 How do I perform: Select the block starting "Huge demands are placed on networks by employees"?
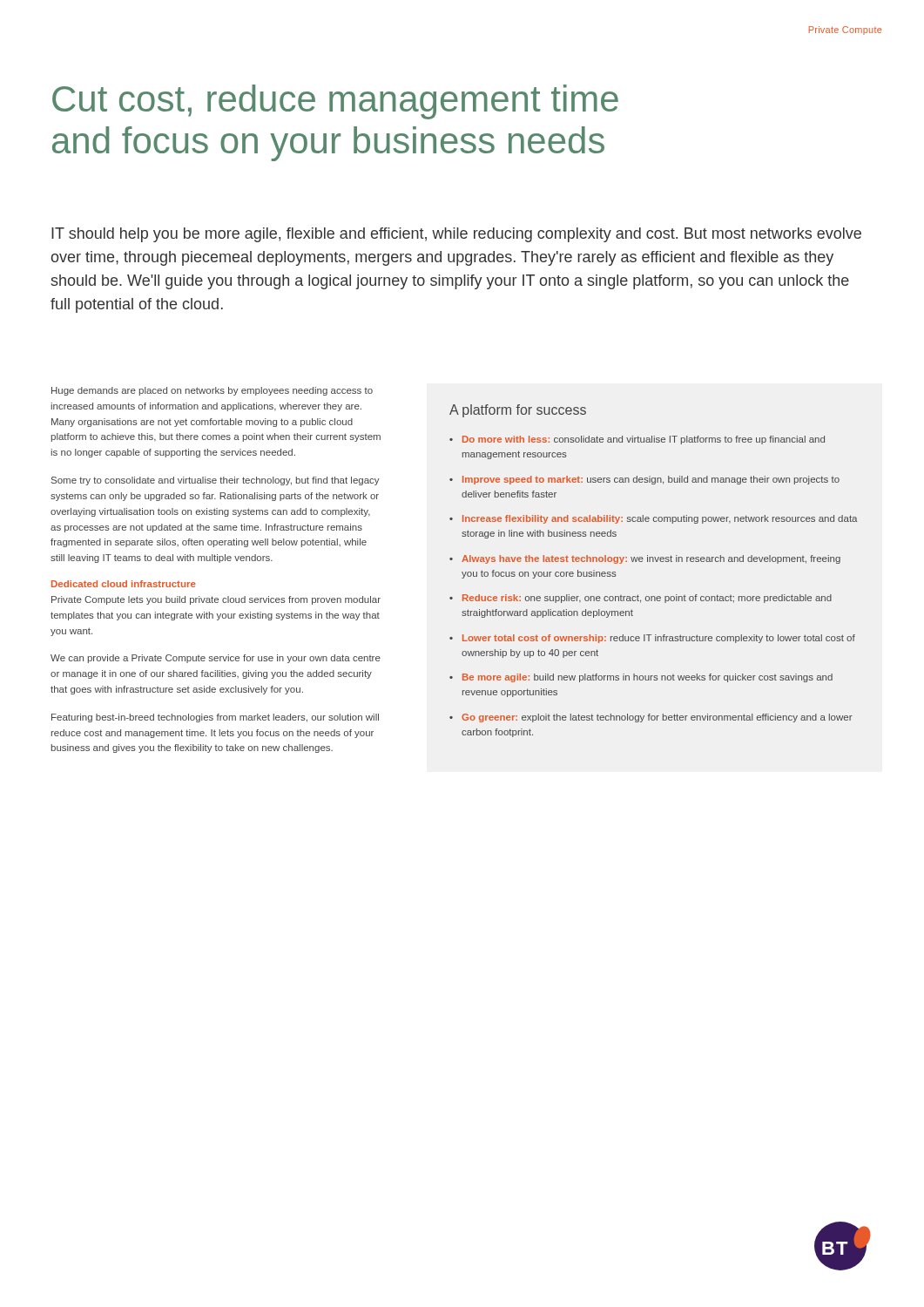[x=216, y=475]
